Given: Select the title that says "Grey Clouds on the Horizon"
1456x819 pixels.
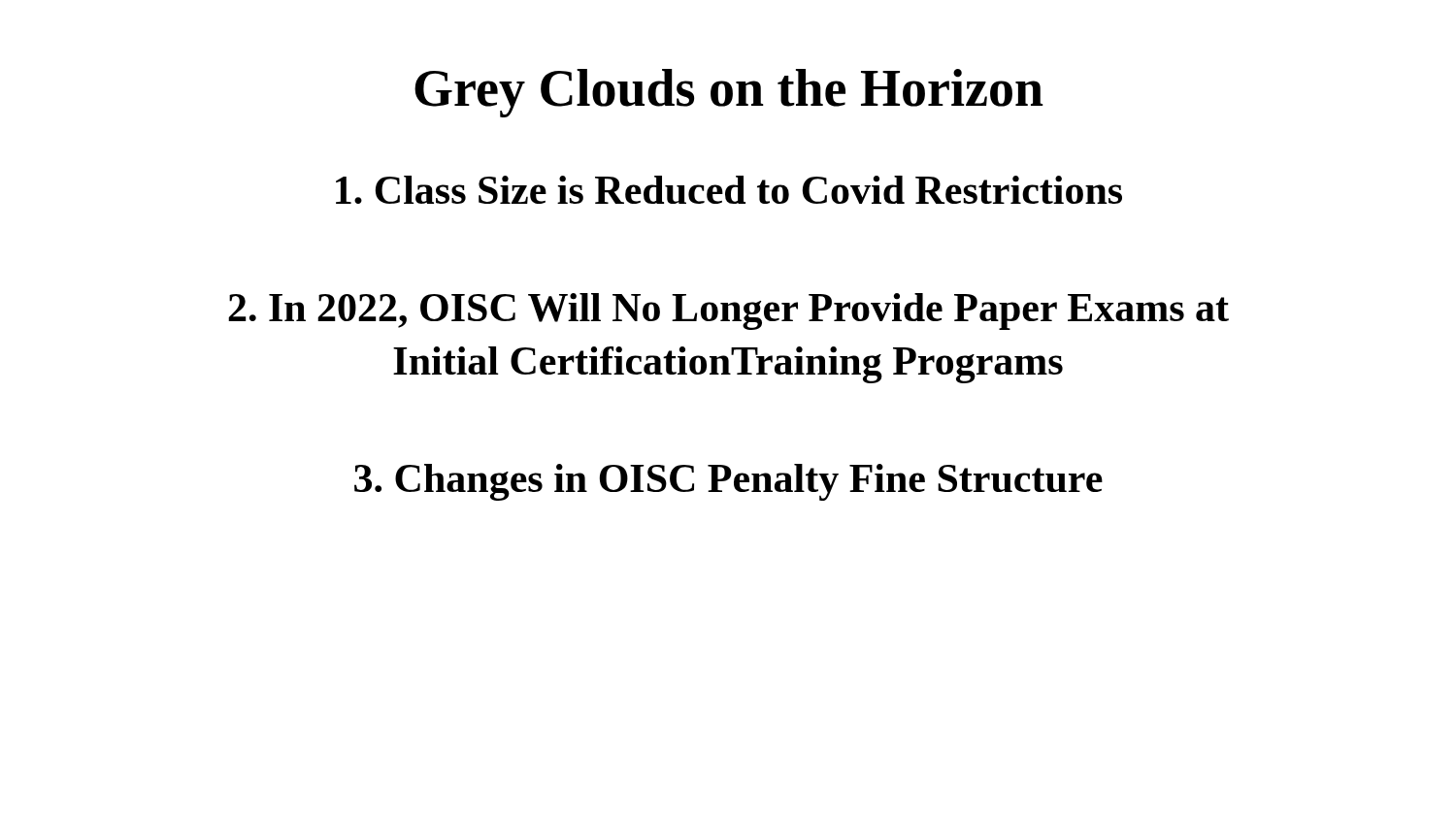Looking at the screenshot, I should click(x=728, y=88).
